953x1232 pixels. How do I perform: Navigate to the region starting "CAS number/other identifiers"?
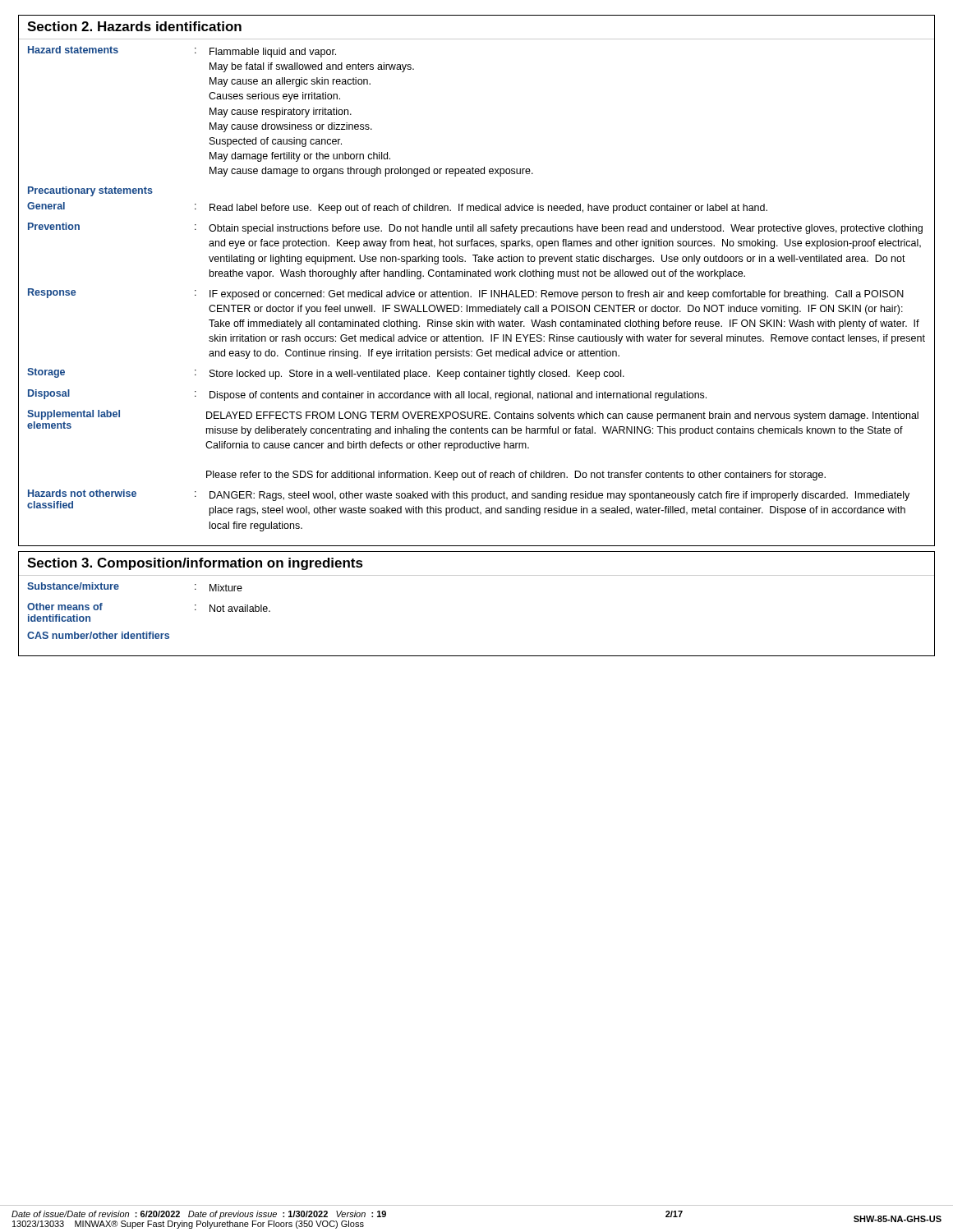pyautogui.click(x=98, y=635)
